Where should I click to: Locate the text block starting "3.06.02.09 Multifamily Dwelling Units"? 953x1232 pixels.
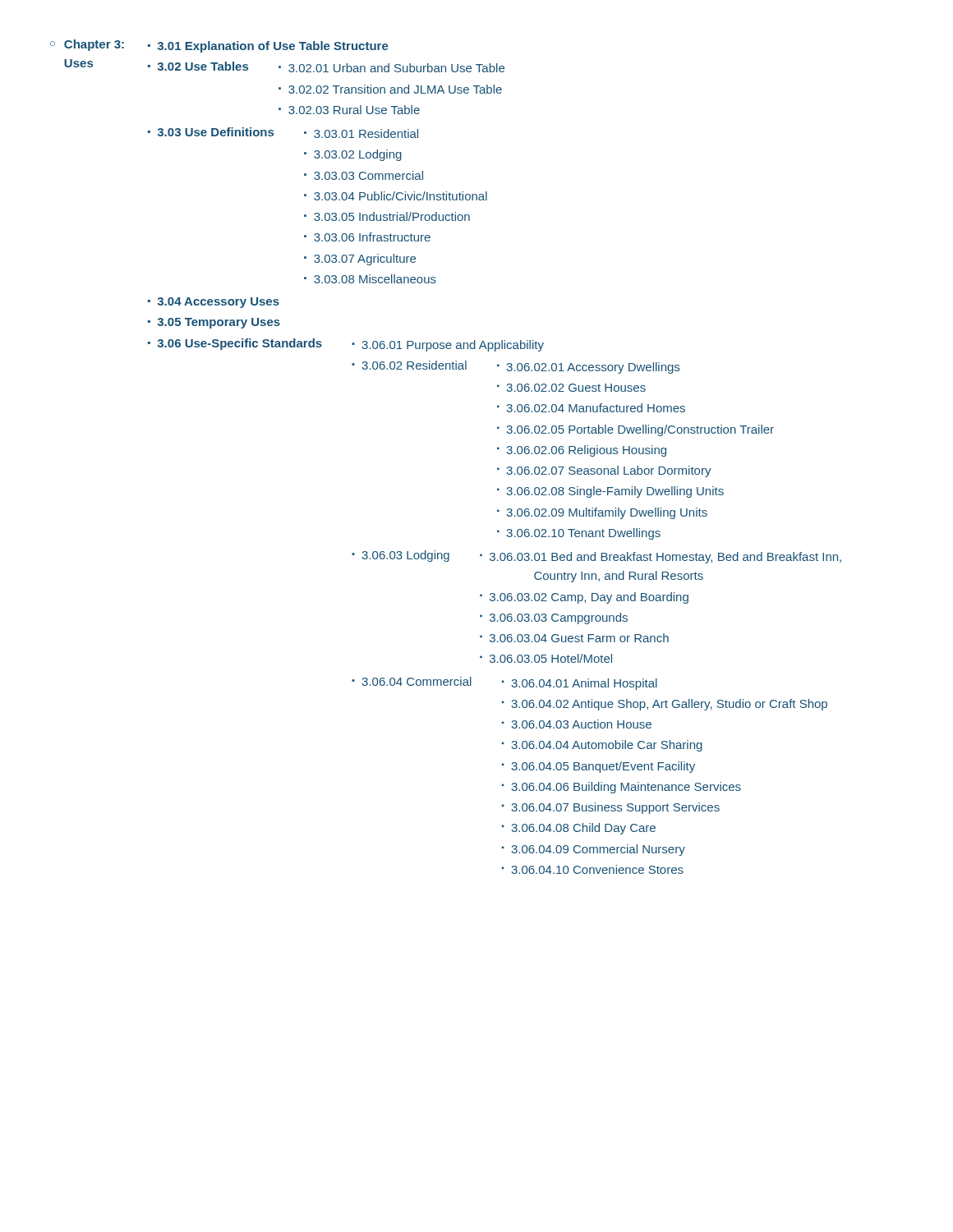pyautogui.click(x=607, y=512)
